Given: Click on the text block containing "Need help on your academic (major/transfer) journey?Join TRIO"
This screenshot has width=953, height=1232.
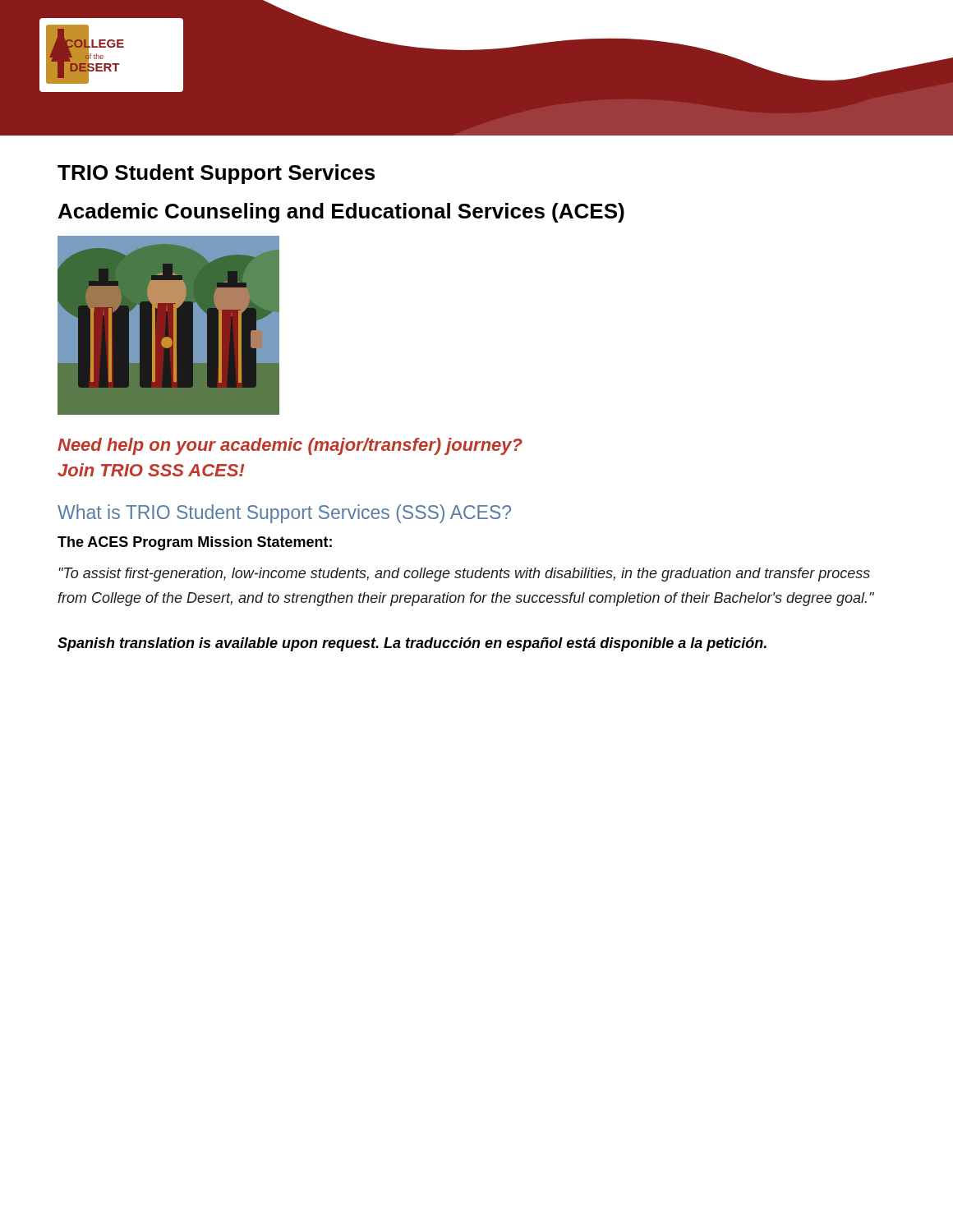Looking at the screenshot, I should [290, 457].
